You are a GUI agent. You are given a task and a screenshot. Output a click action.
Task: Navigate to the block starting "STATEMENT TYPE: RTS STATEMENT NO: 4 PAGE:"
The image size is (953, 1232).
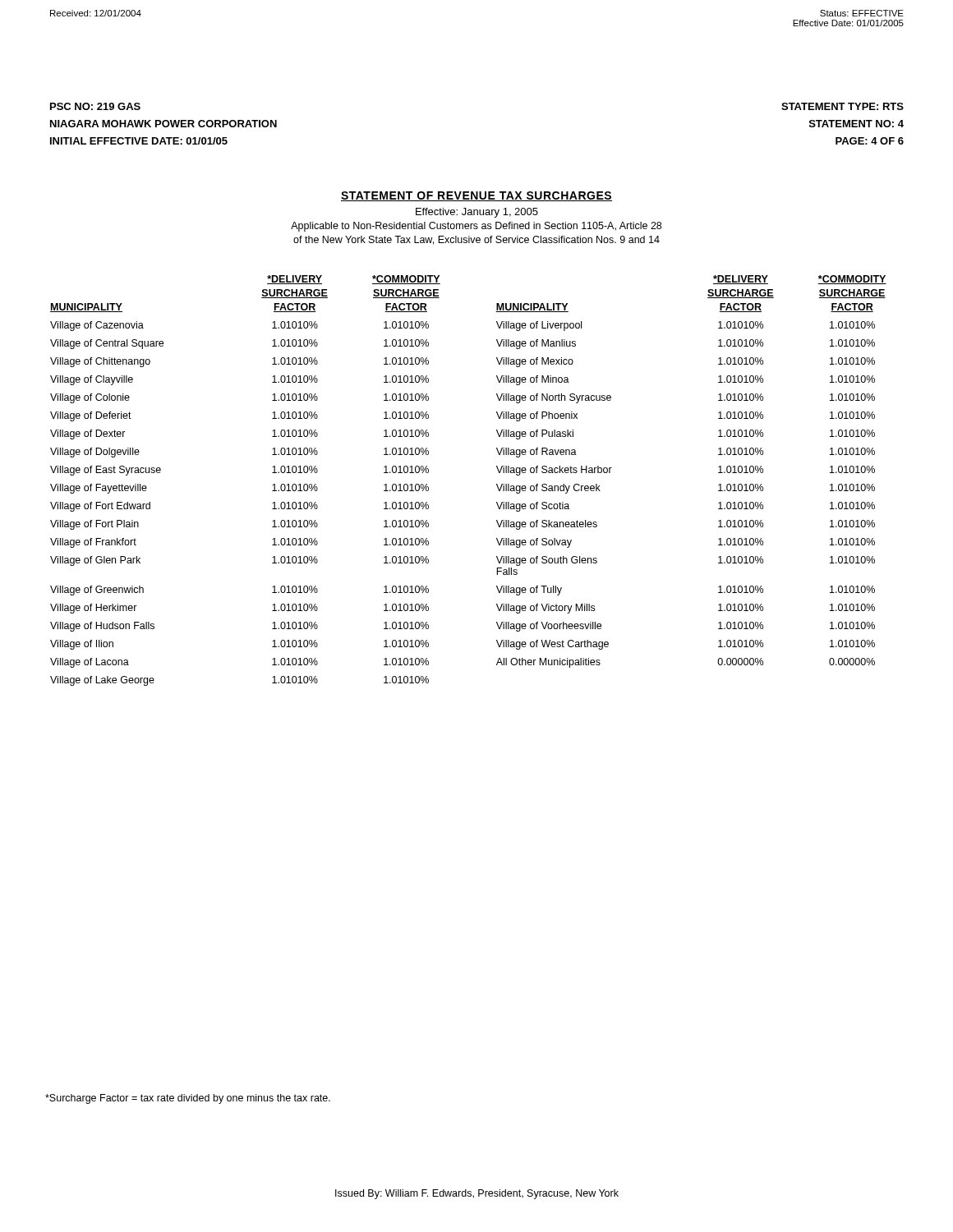click(842, 123)
